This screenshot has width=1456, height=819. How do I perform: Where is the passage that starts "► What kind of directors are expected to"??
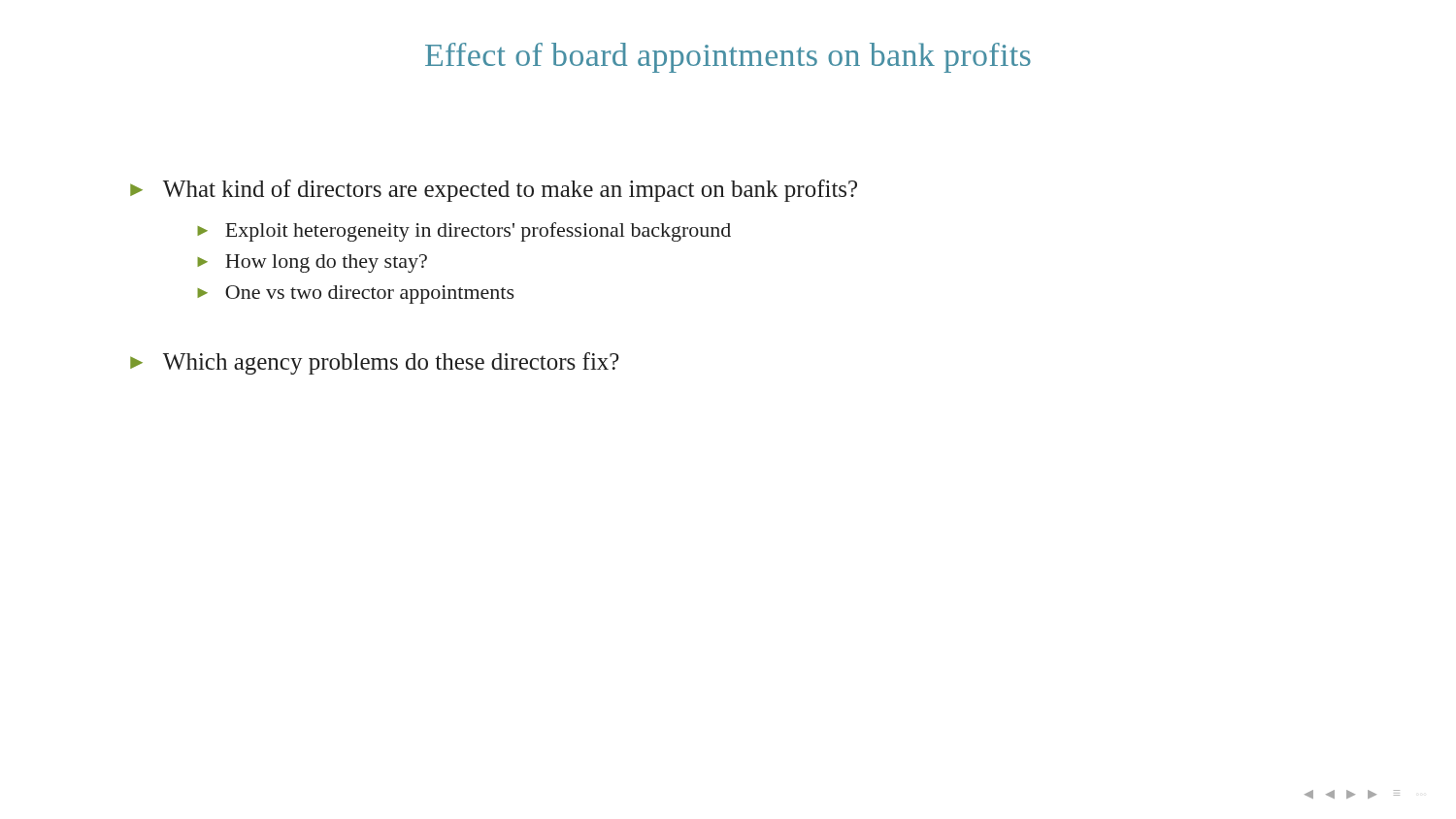tap(494, 191)
